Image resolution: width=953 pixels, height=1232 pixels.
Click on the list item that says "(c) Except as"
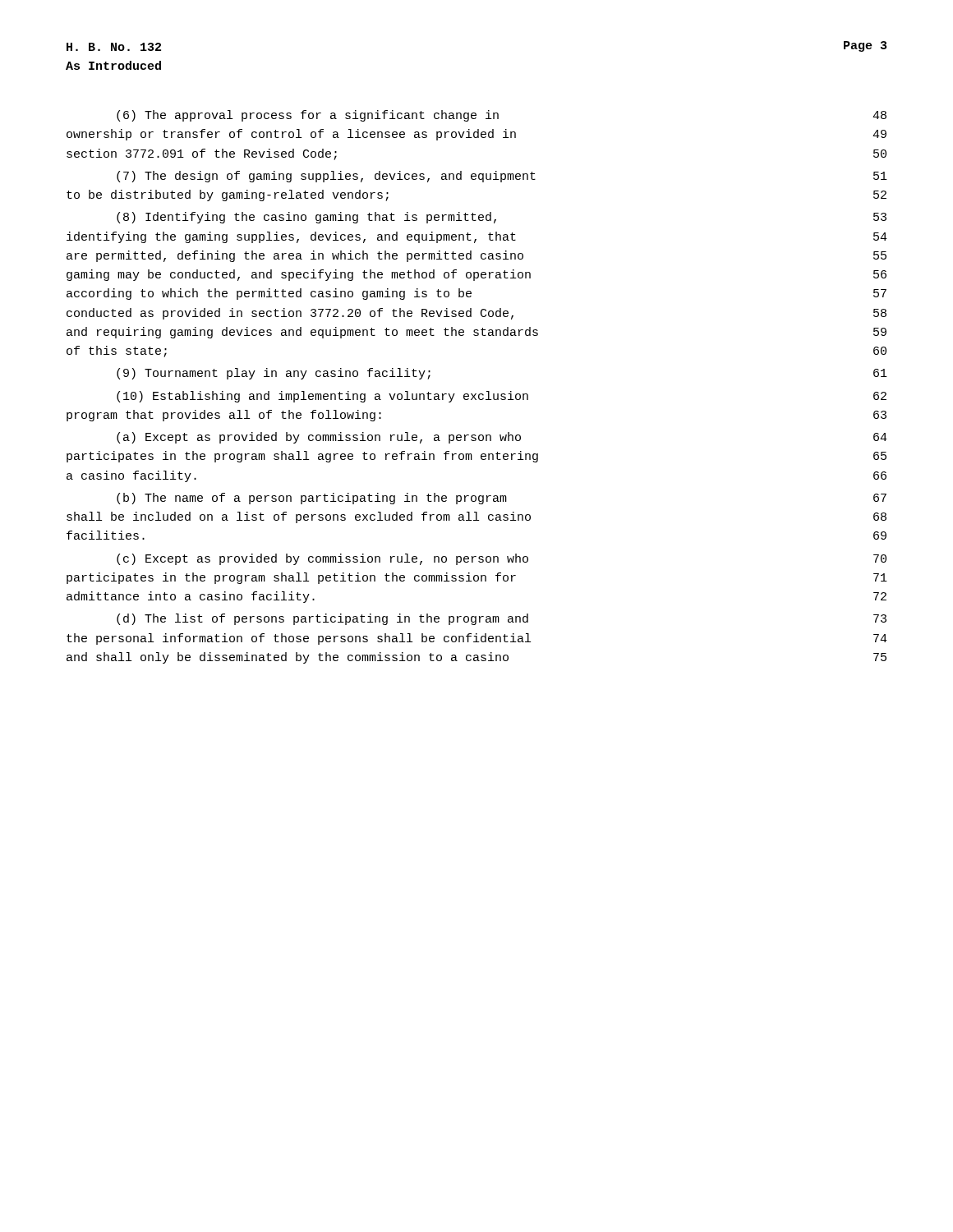476,578
